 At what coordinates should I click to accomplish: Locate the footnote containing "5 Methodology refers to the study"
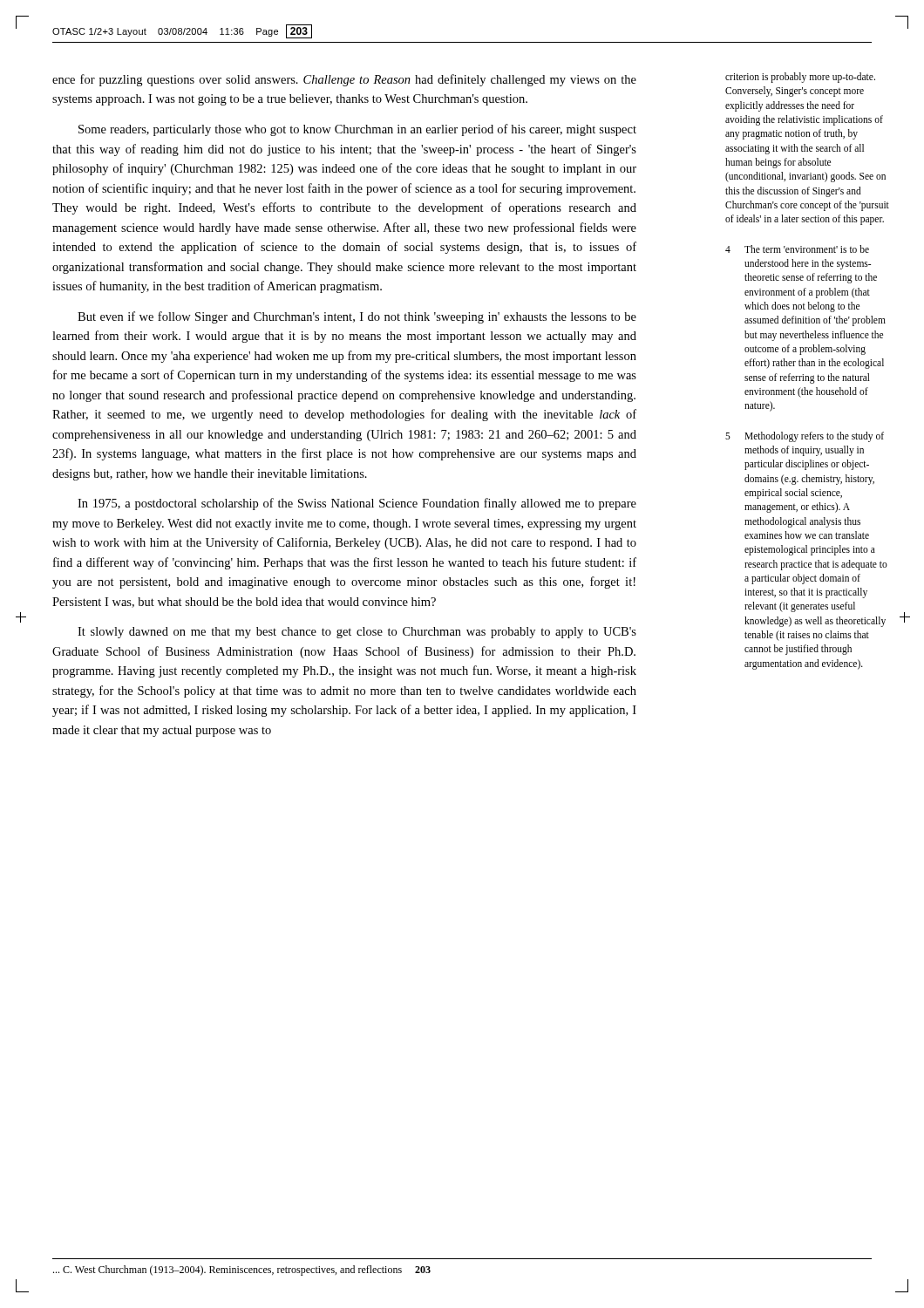pos(808,550)
